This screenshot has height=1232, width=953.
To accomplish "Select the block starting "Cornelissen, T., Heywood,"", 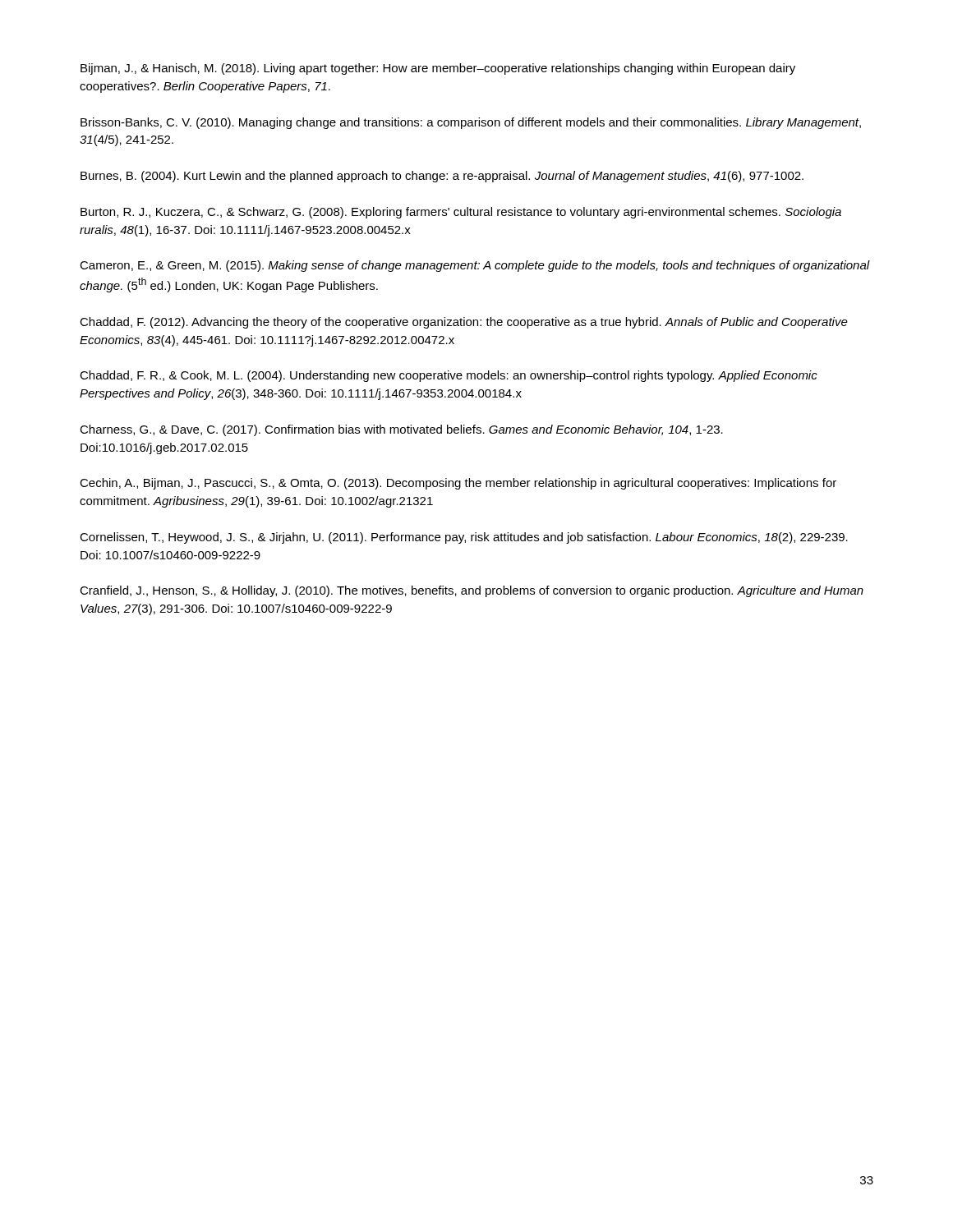I will (464, 545).
